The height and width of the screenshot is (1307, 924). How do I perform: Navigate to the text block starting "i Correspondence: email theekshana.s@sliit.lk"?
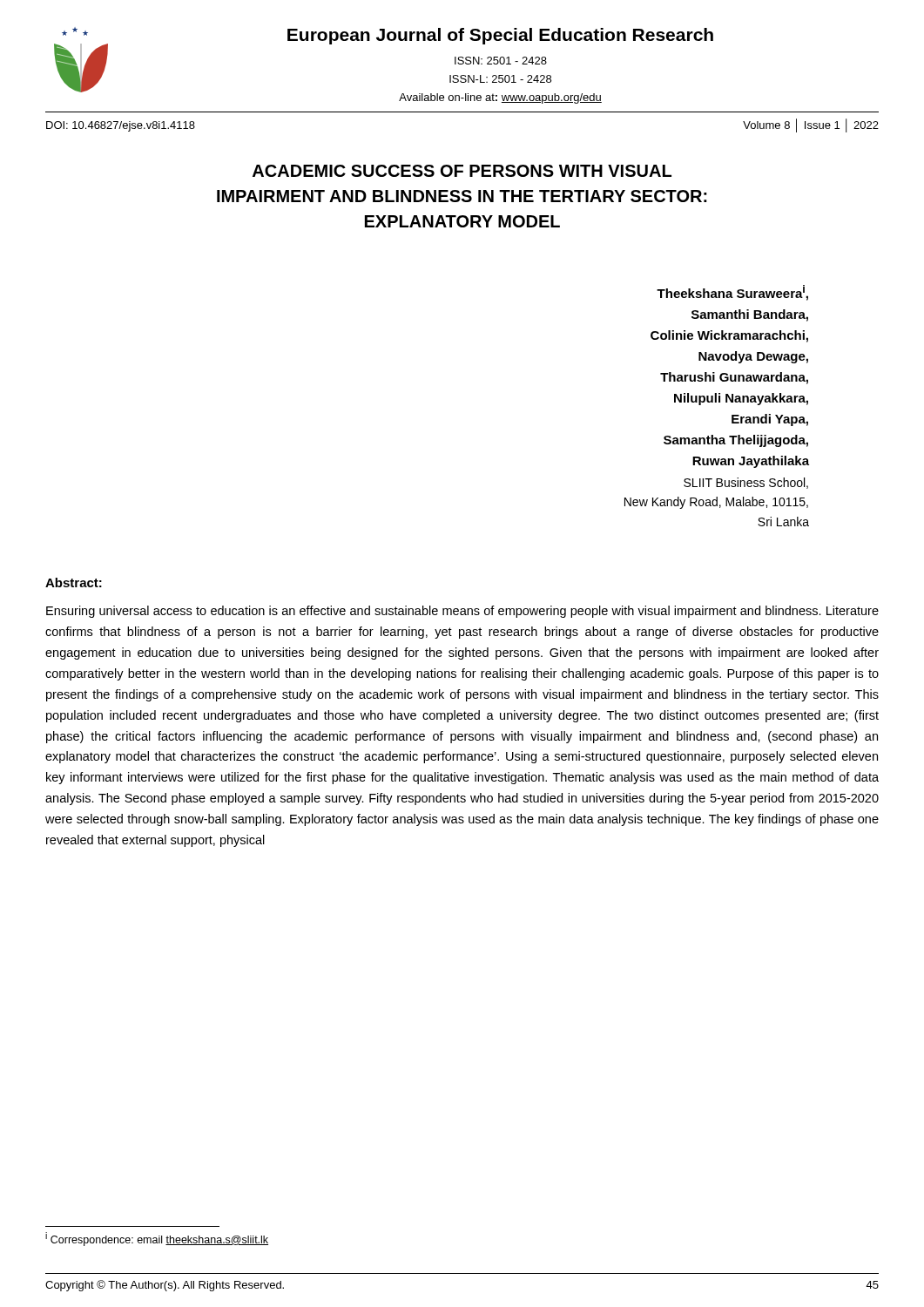pyautogui.click(x=157, y=1239)
